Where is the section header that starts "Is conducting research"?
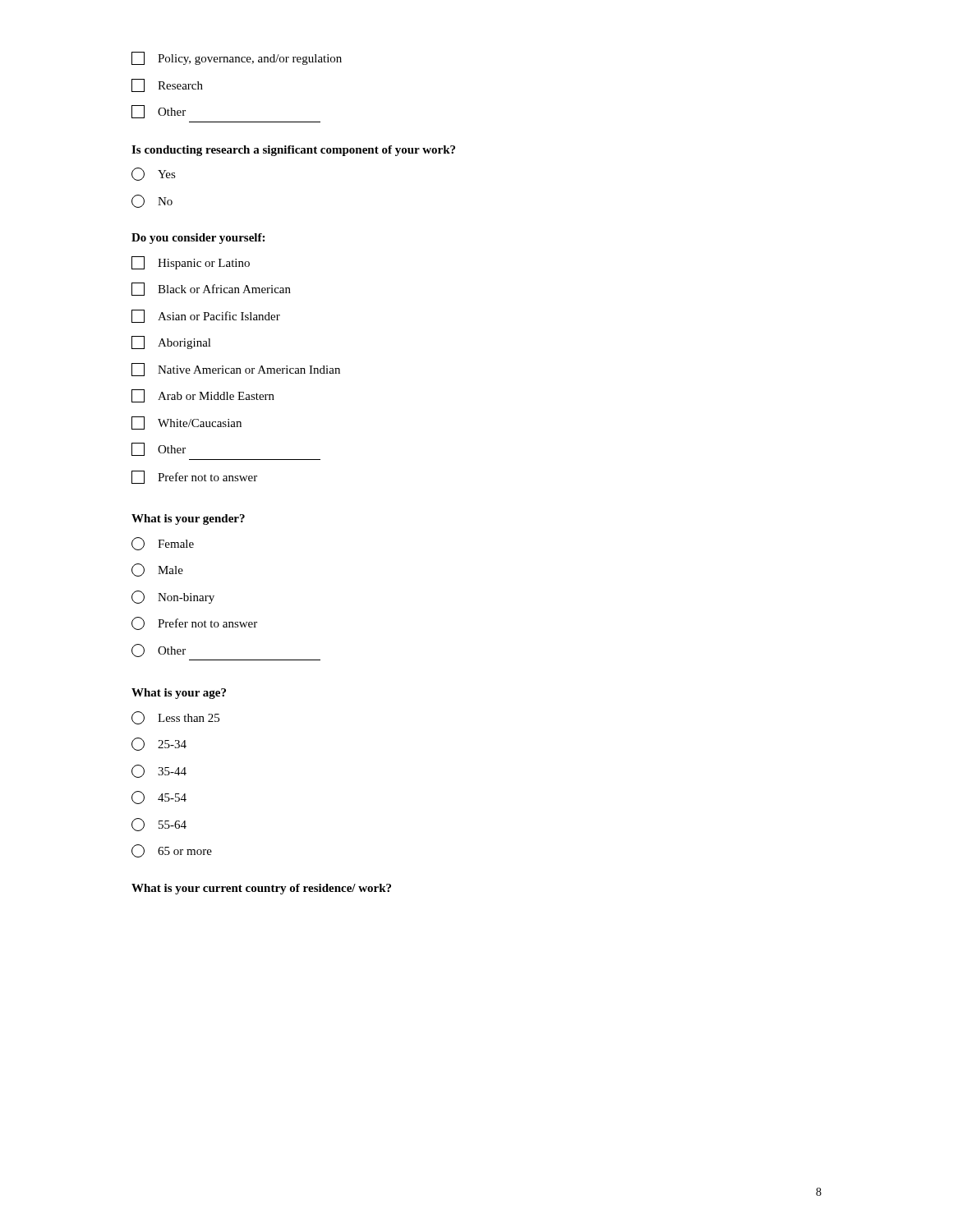Screen dimensions: 1232x953 click(x=294, y=149)
